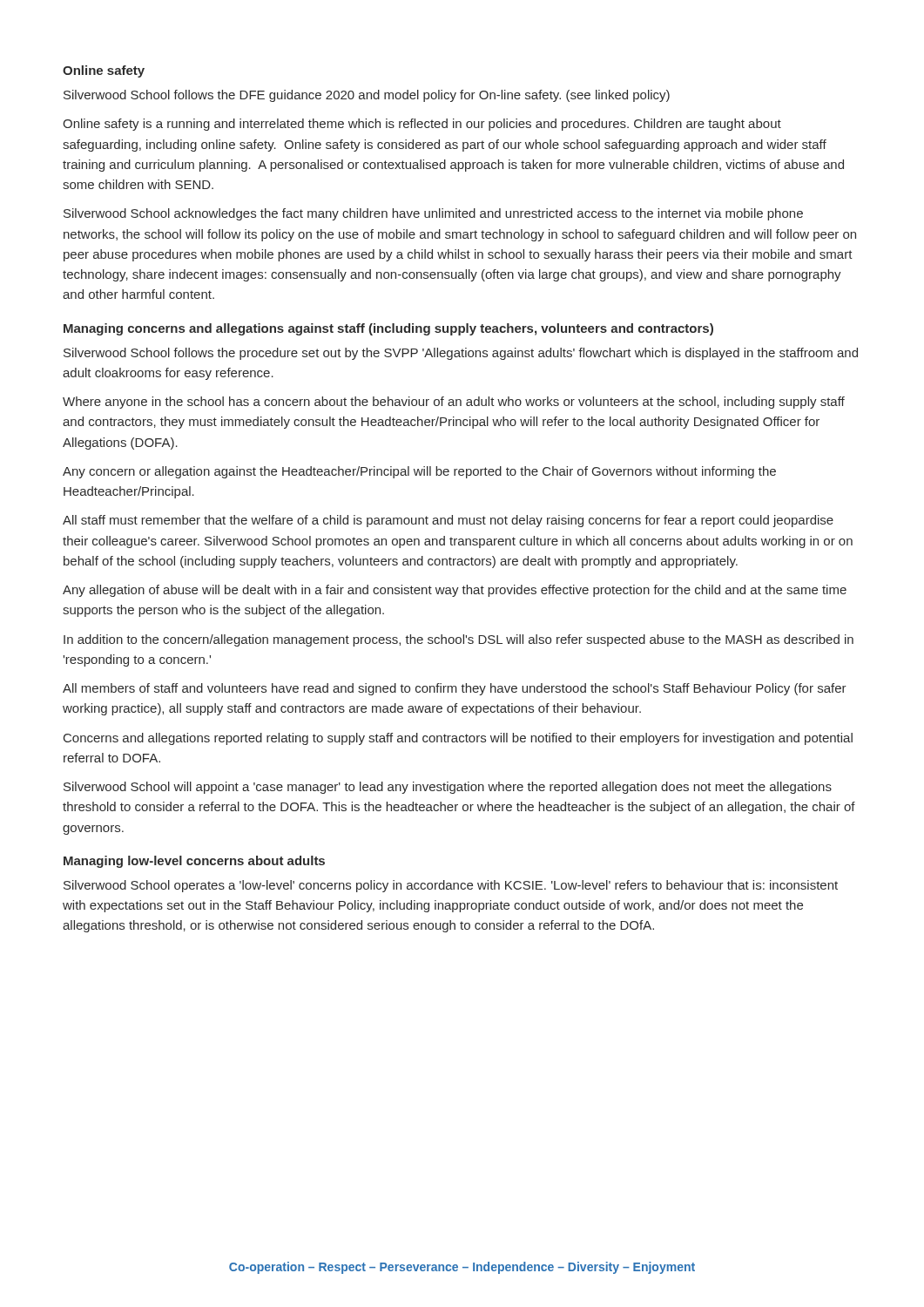924x1307 pixels.
Task: Point to the block beginning "In addition to the"
Action: (x=458, y=649)
